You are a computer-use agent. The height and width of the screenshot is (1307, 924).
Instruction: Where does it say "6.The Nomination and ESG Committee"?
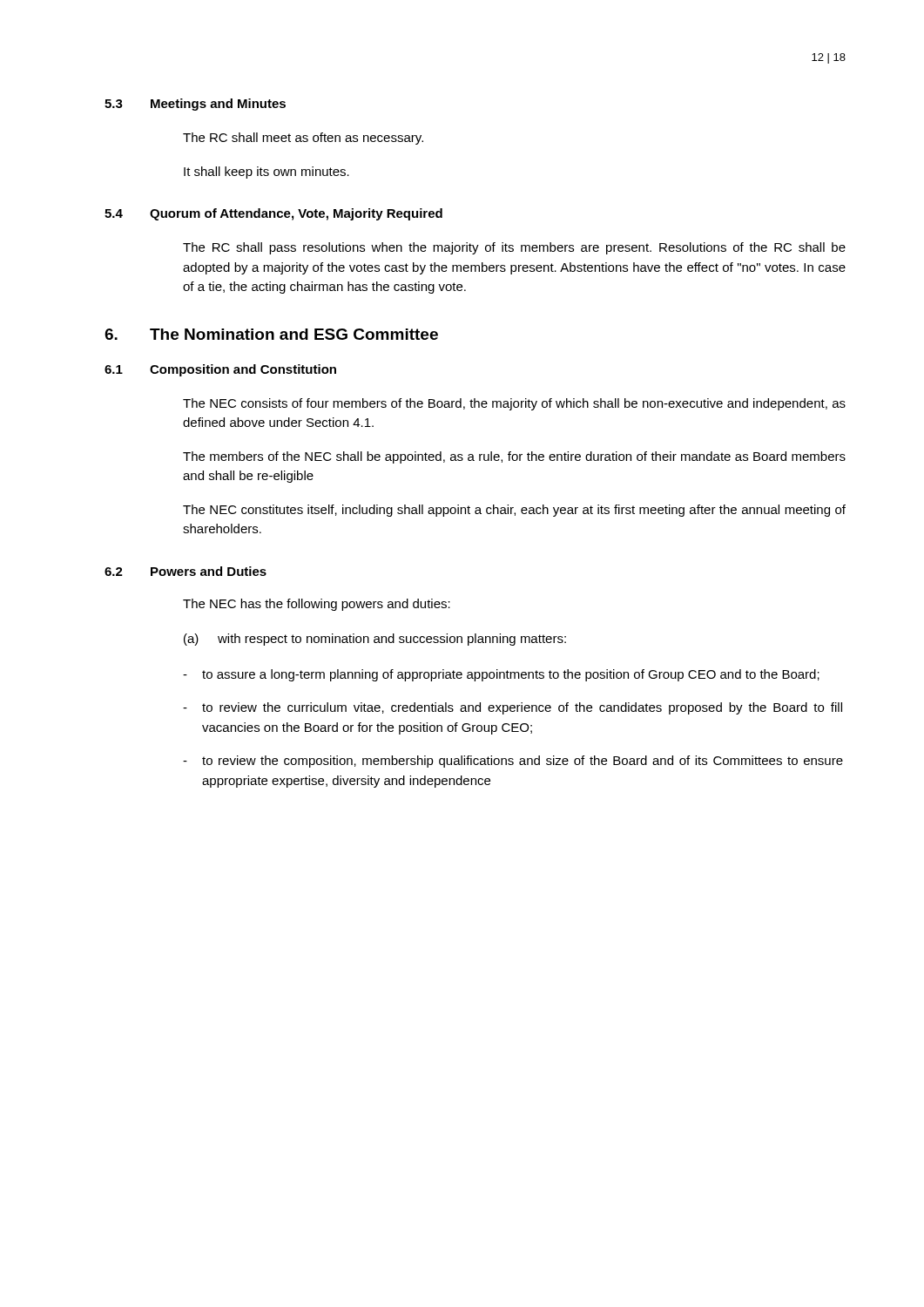tap(271, 334)
